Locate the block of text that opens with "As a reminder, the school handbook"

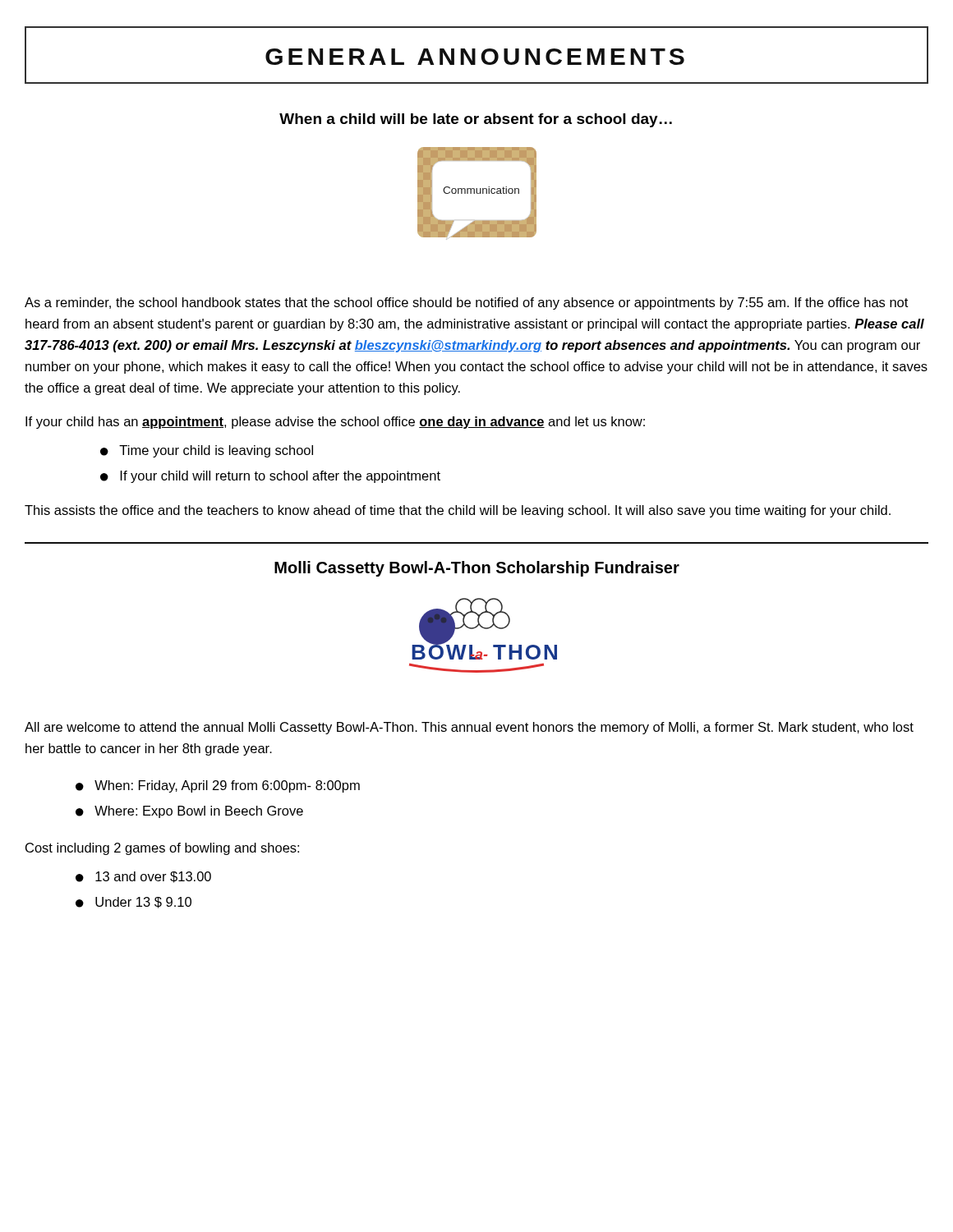[x=476, y=345]
